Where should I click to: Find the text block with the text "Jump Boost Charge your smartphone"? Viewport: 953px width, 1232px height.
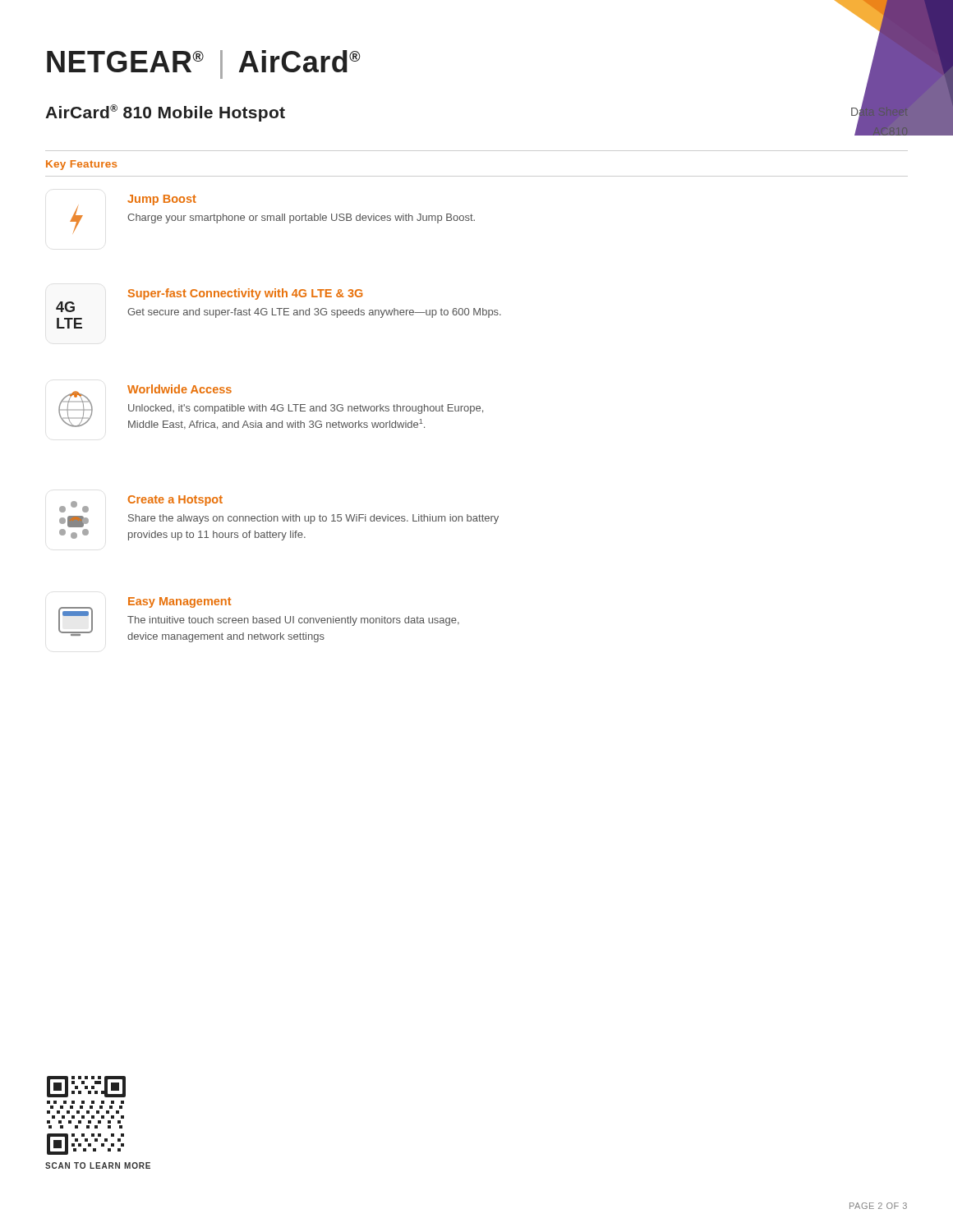point(162,200)
